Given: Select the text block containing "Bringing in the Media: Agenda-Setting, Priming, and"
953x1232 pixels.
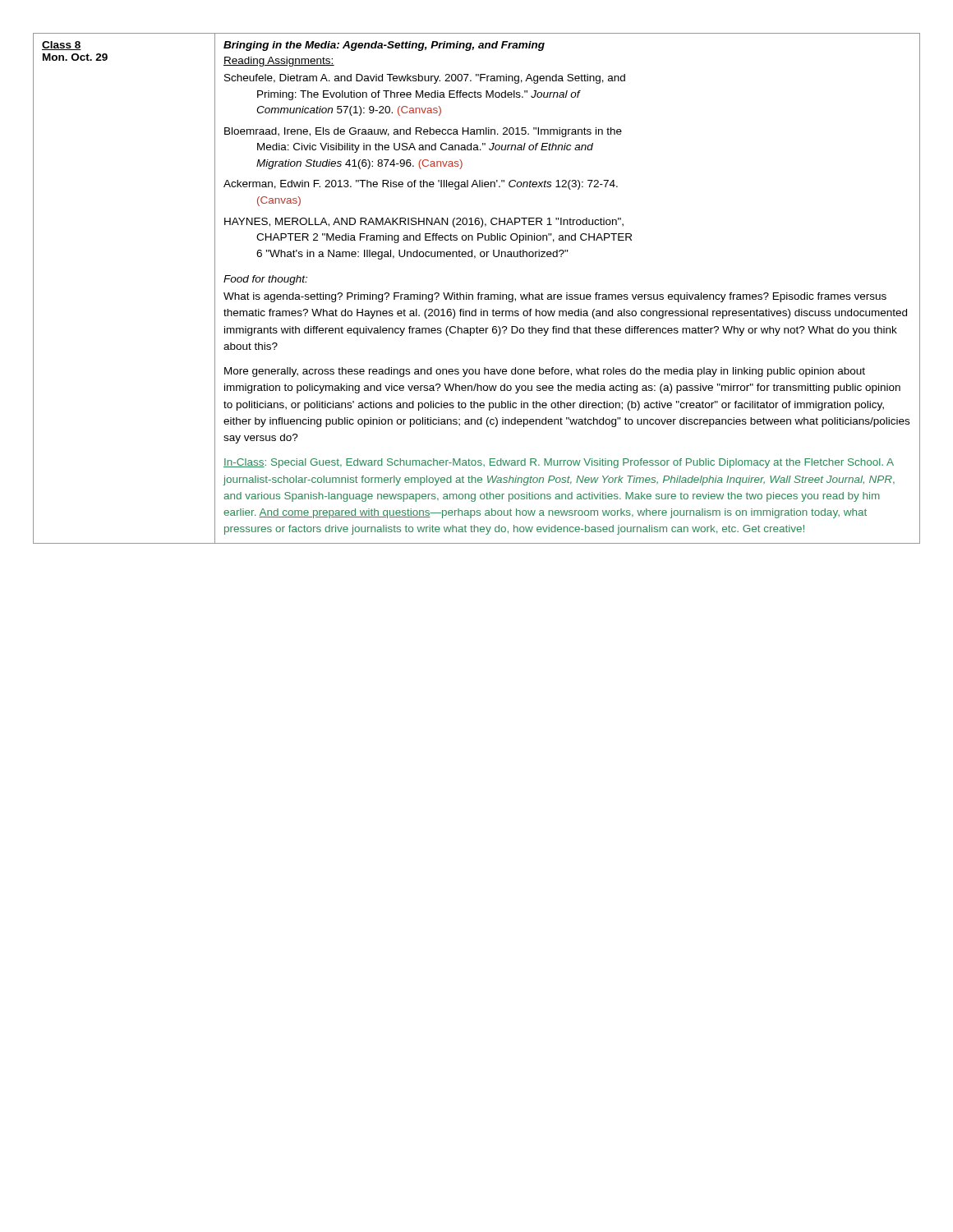Looking at the screenshot, I should [567, 288].
